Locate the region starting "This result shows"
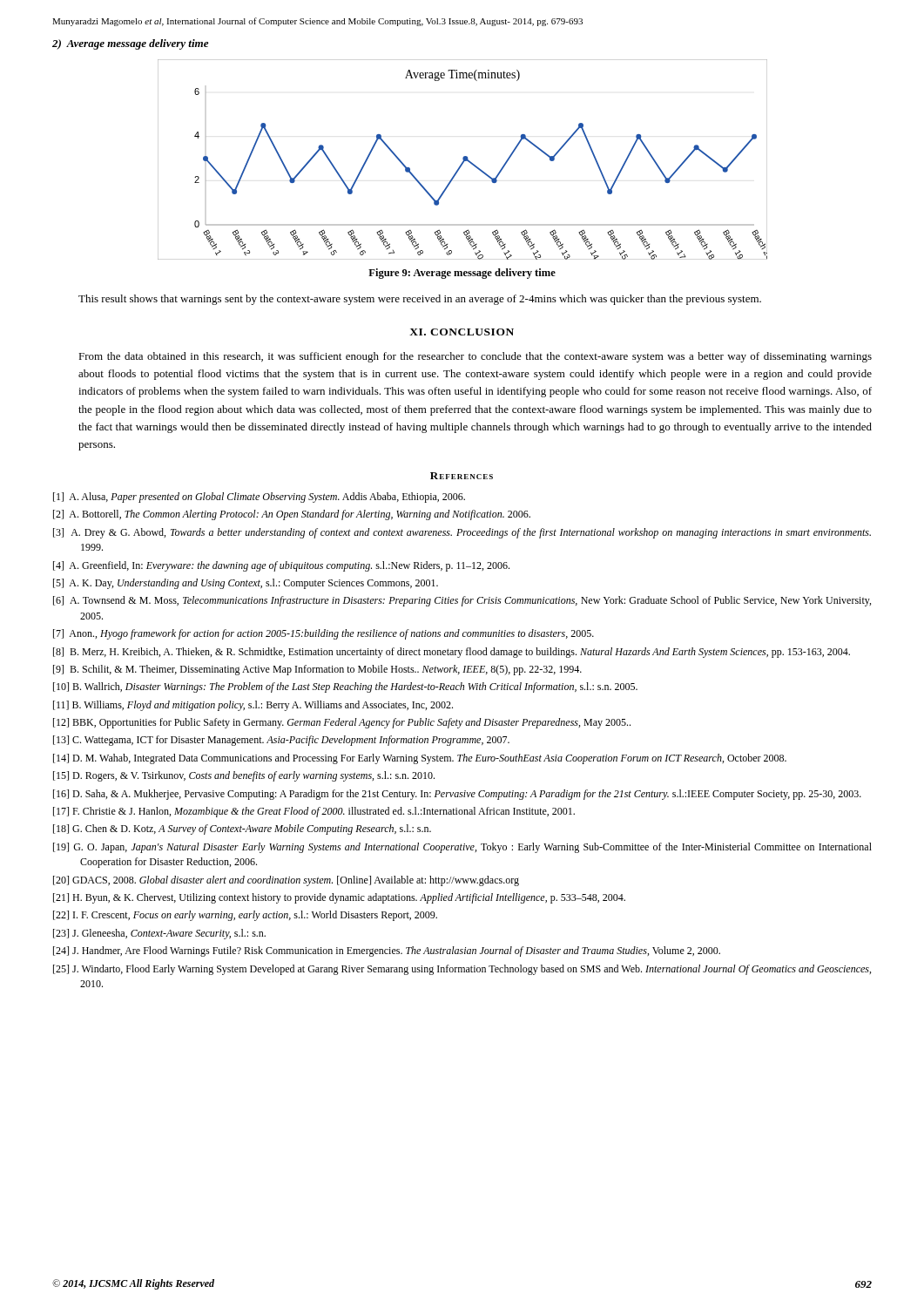Screen dimensions: 1307x924 tap(420, 298)
